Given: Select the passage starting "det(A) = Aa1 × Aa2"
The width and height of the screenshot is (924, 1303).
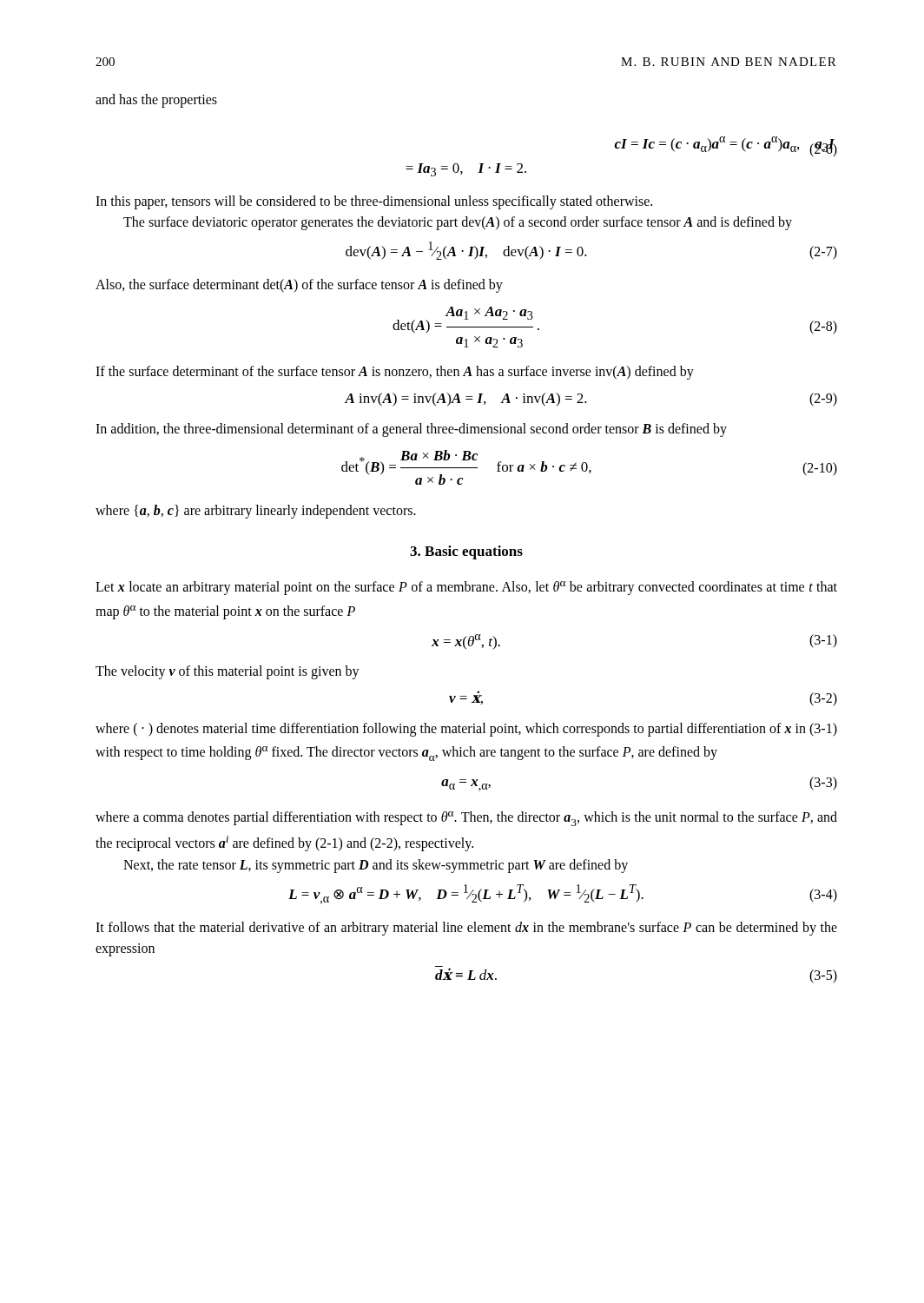Looking at the screenshot, I should (490, 316).
